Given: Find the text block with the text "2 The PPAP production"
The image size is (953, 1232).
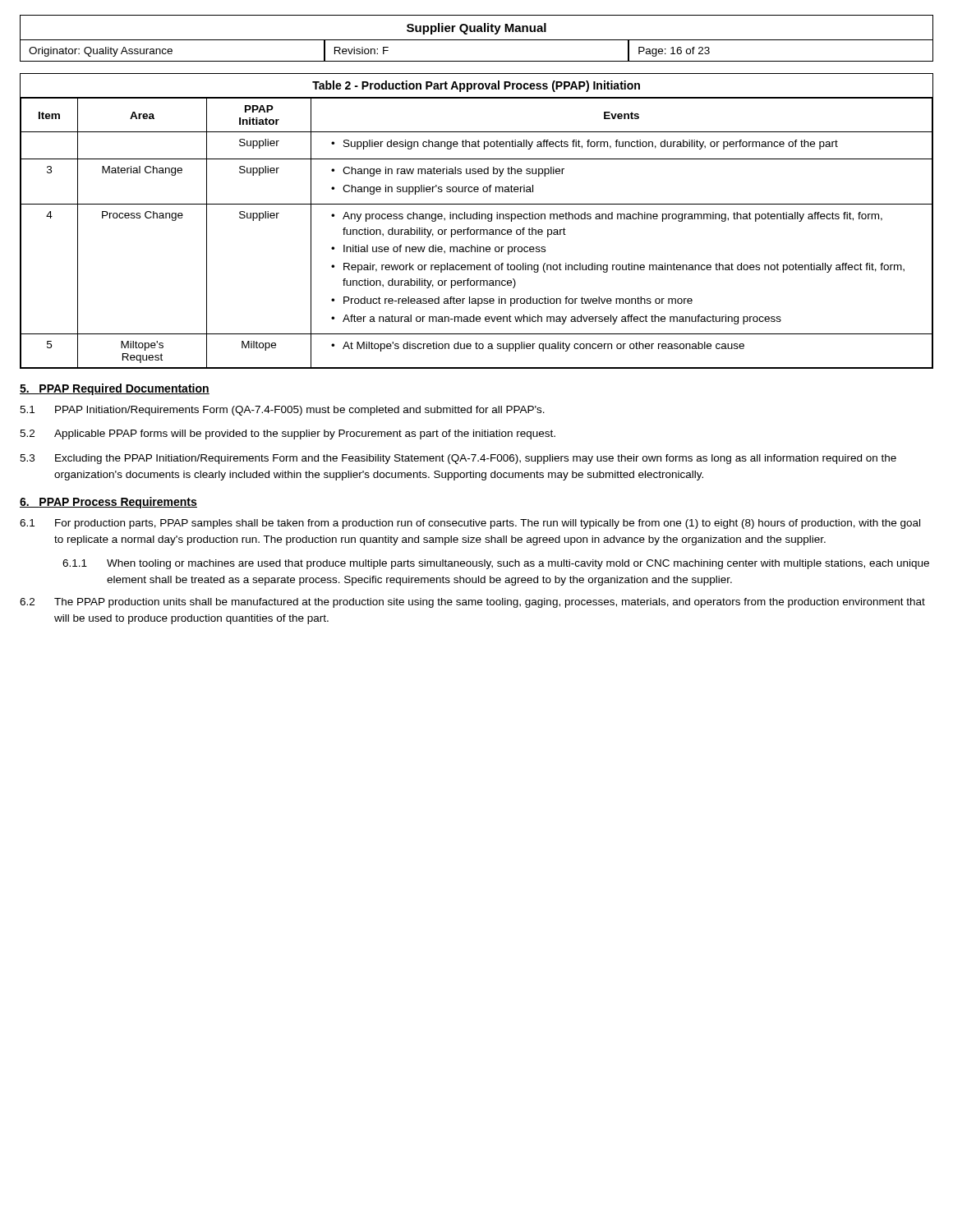Looking at the screenshot, I should [476, 610].
